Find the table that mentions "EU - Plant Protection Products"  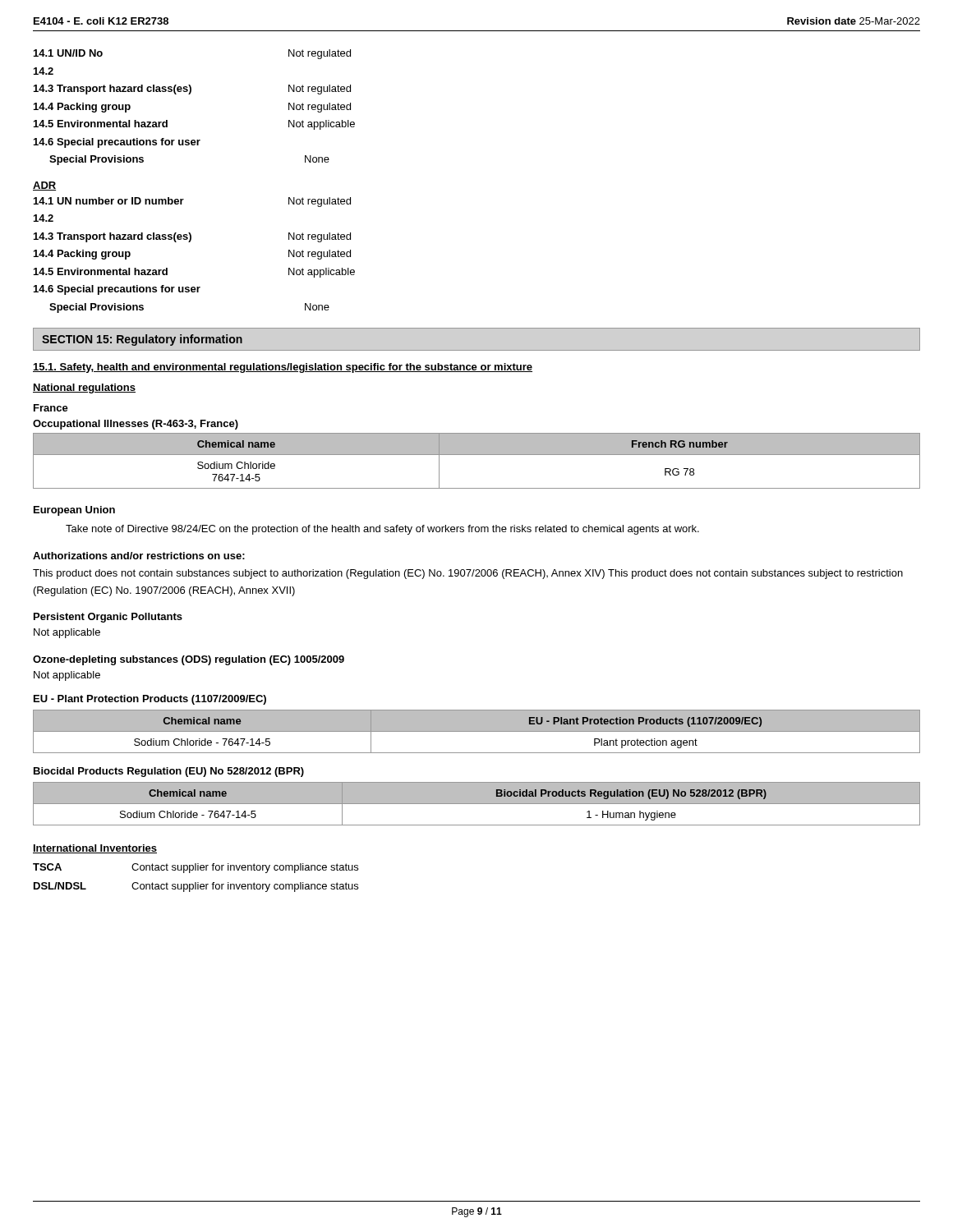pyautogui.click(x=476, y=732)
